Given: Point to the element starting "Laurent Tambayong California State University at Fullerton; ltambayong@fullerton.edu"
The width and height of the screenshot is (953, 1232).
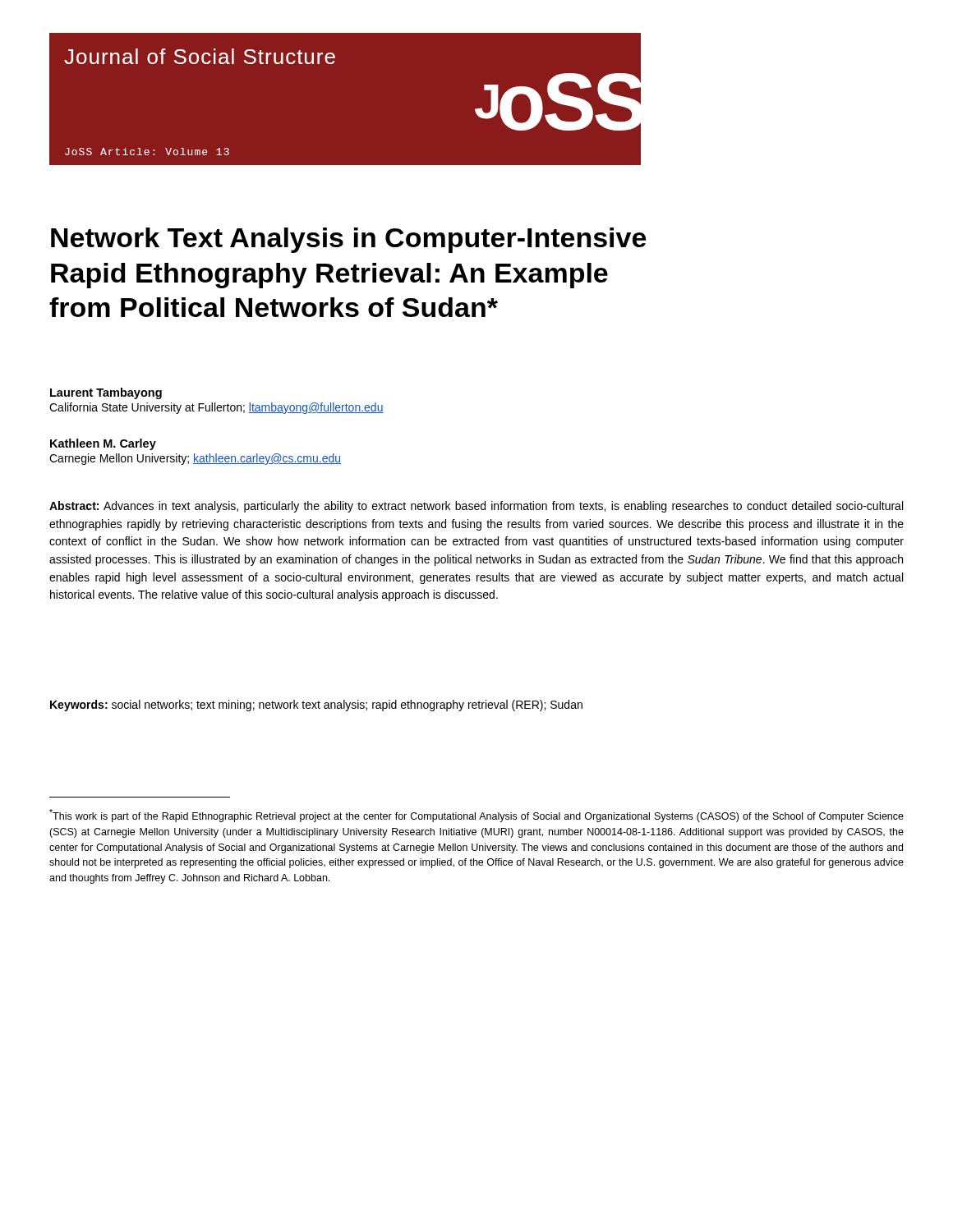Looking at the screenshot, I should tap(106, 393).
